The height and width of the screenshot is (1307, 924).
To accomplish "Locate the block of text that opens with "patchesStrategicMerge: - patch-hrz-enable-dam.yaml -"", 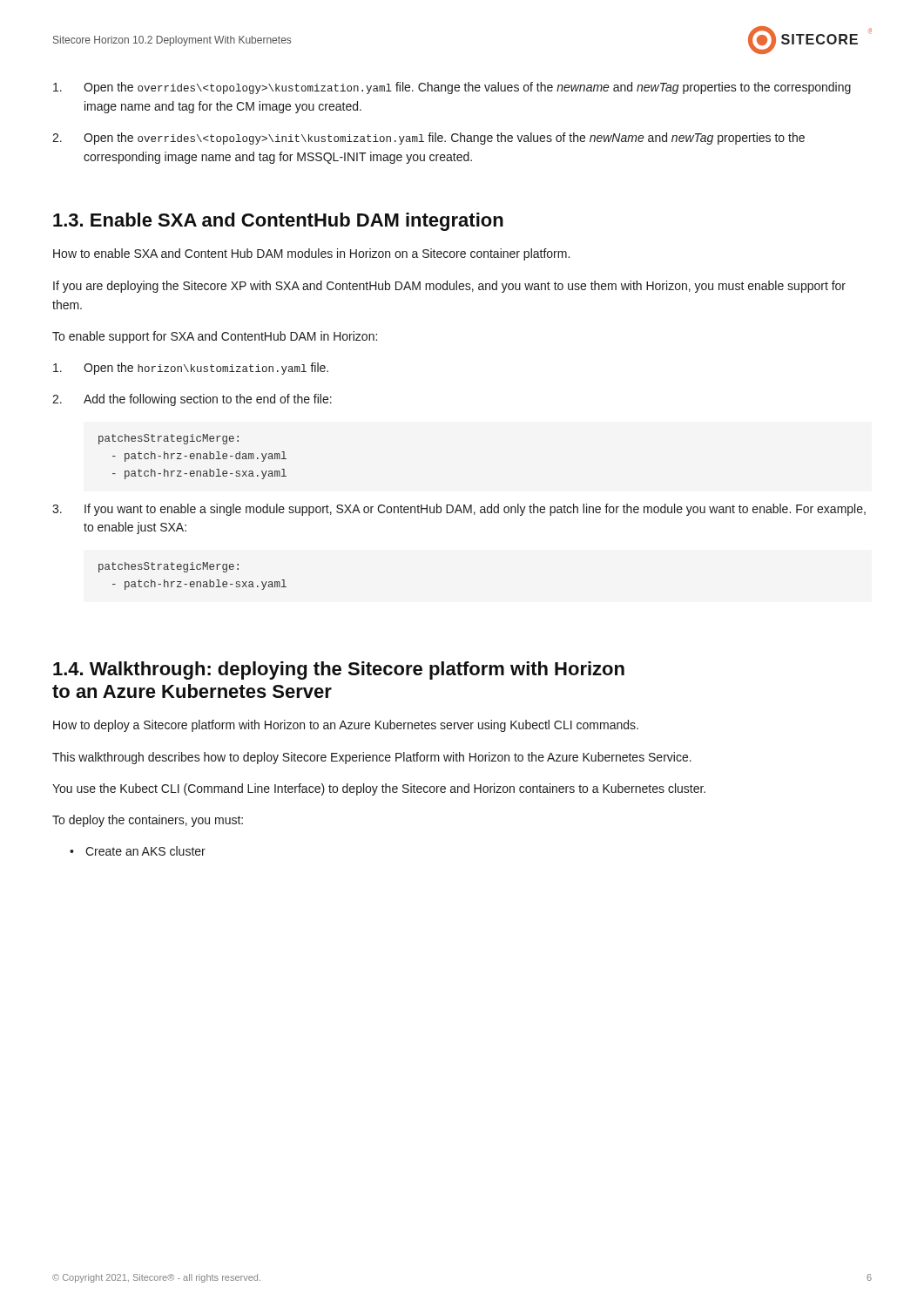I will 169,439.
